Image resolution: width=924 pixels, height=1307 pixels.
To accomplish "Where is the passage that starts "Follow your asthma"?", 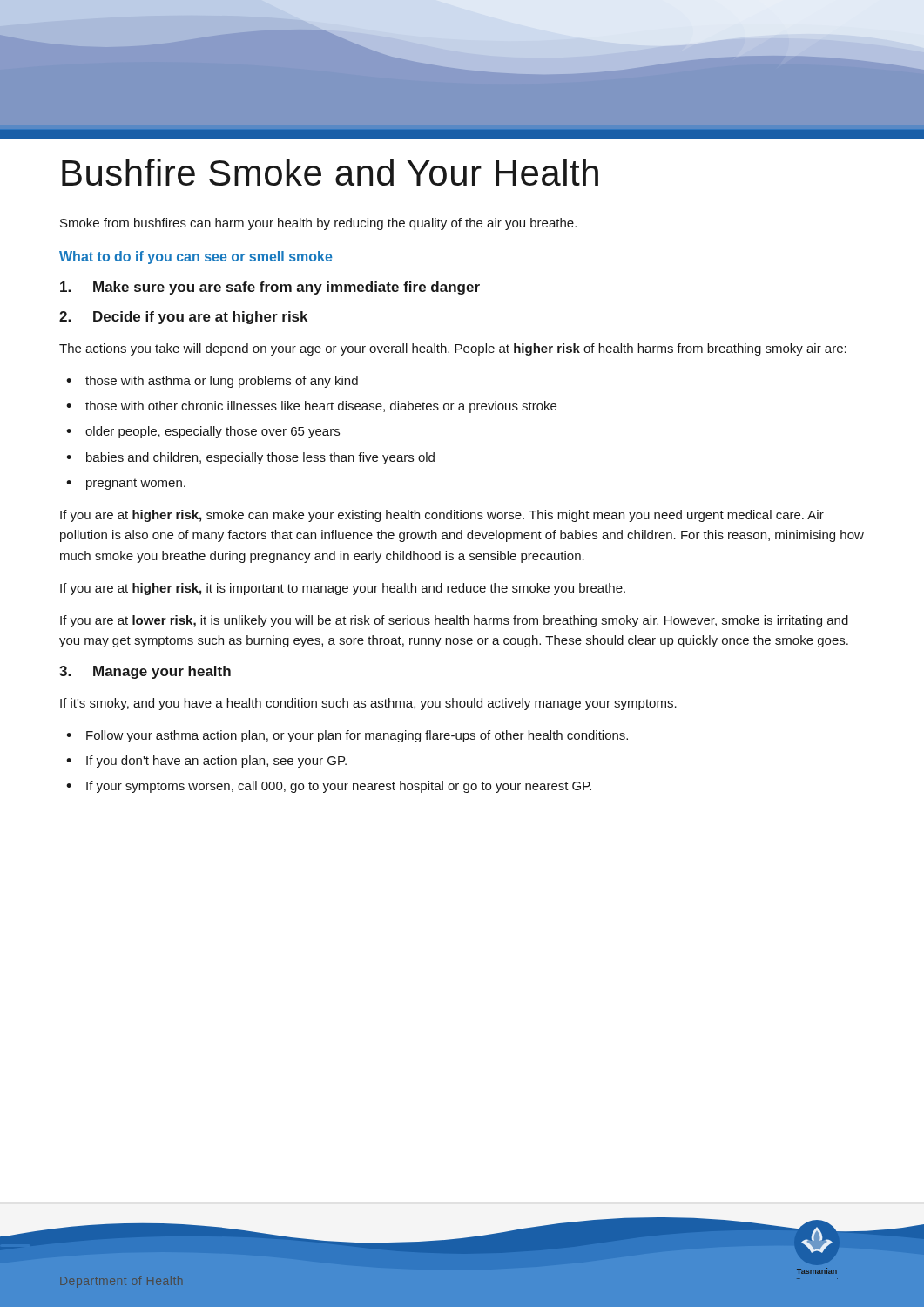I will (x=462, y=735).
